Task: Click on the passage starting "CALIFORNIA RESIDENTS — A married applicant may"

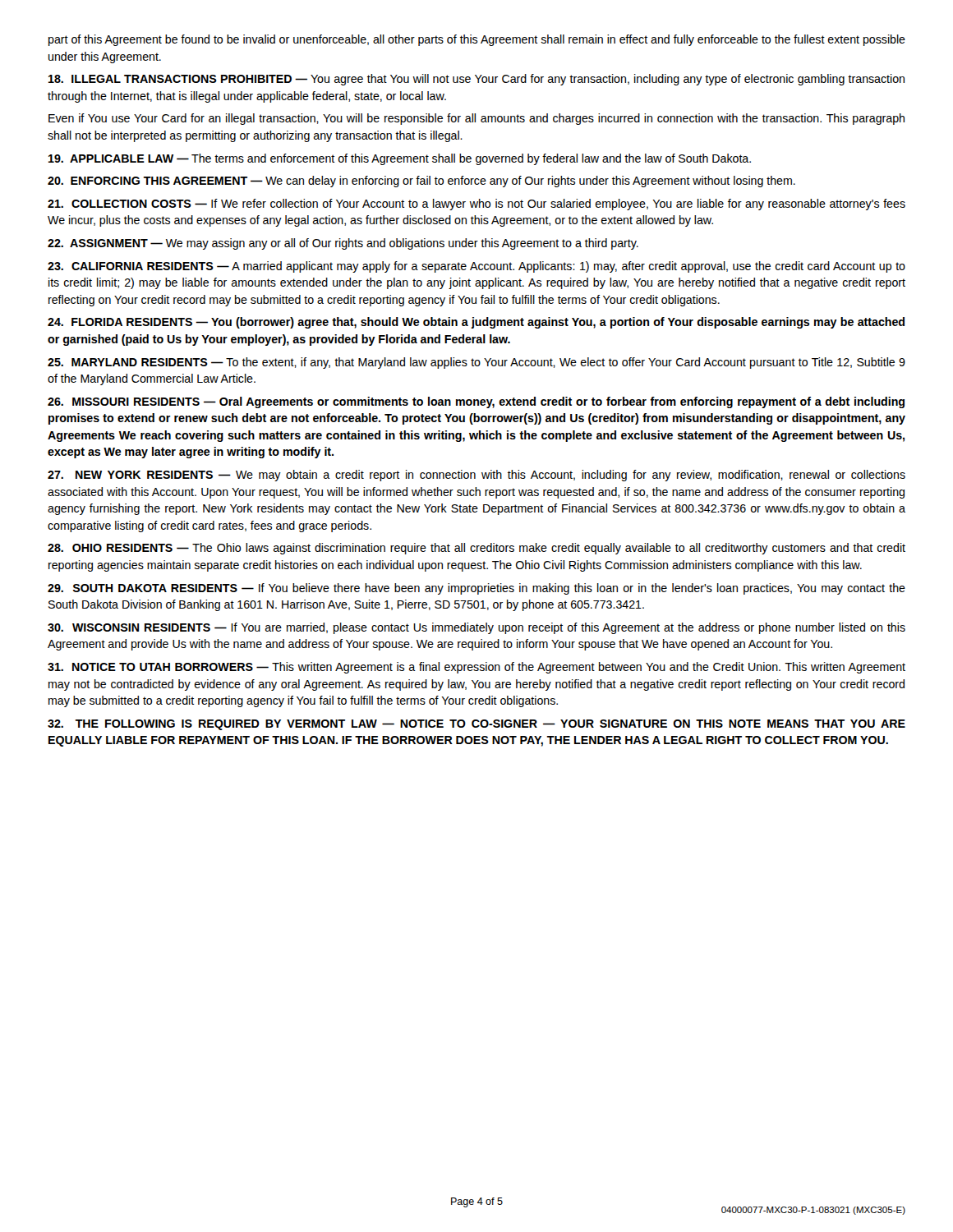Action: click(476, 283)
